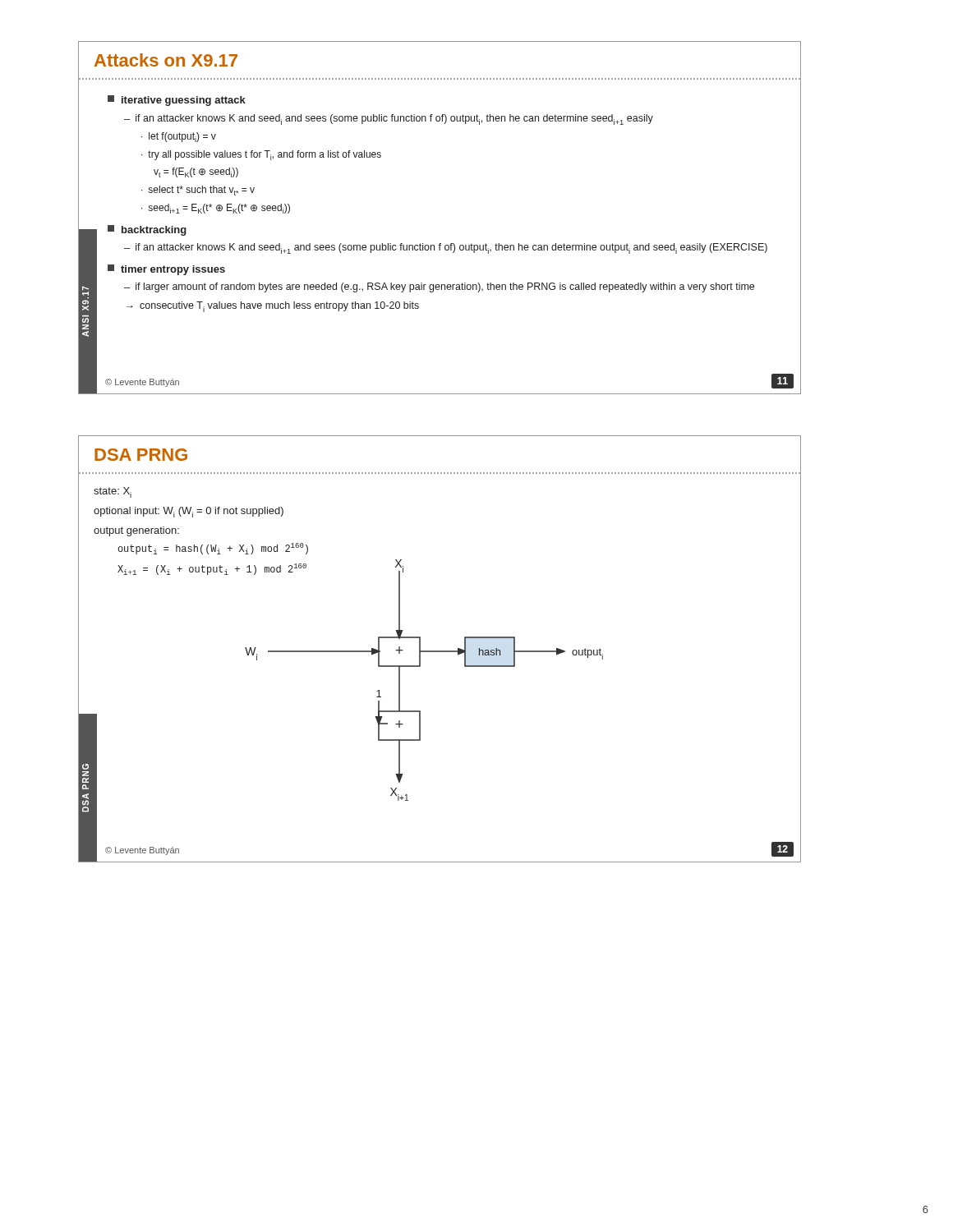
Task: Select the title that reads "DSA PRNG"
Action: pyautogui.click(x=141, y=455)
